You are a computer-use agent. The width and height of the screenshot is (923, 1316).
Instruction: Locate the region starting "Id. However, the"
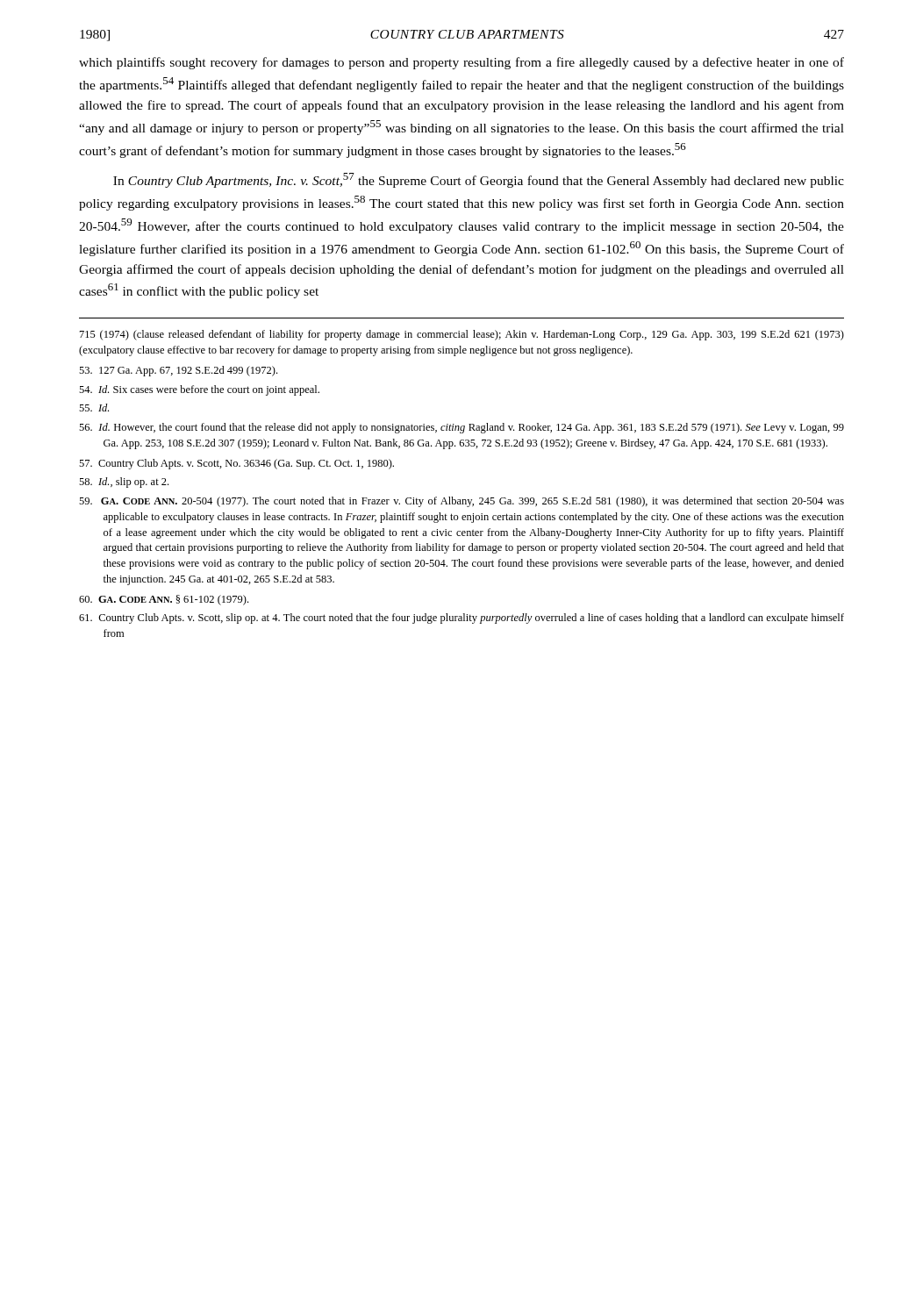462,435
